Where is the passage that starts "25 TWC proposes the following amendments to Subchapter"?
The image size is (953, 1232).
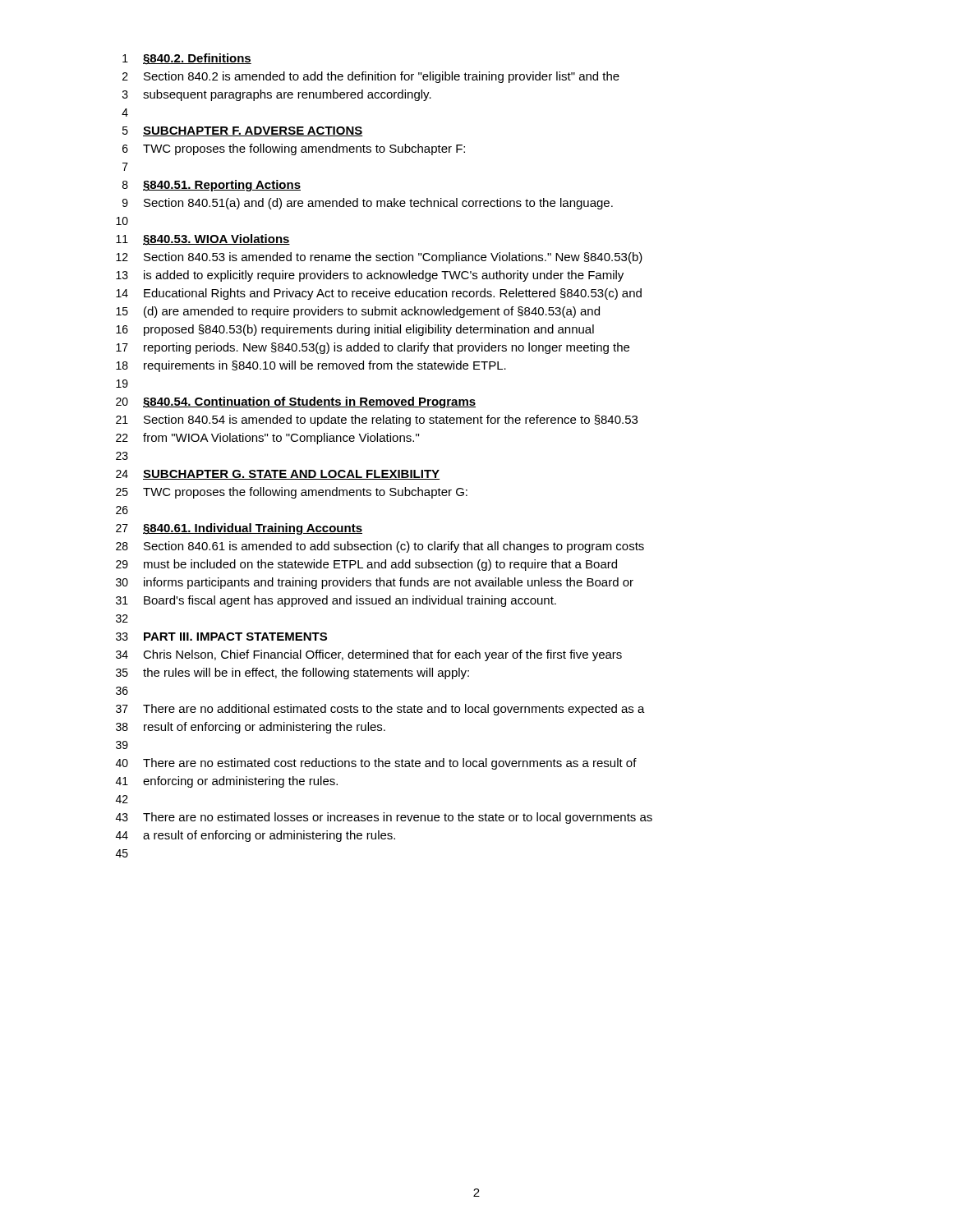pos(476,492)
